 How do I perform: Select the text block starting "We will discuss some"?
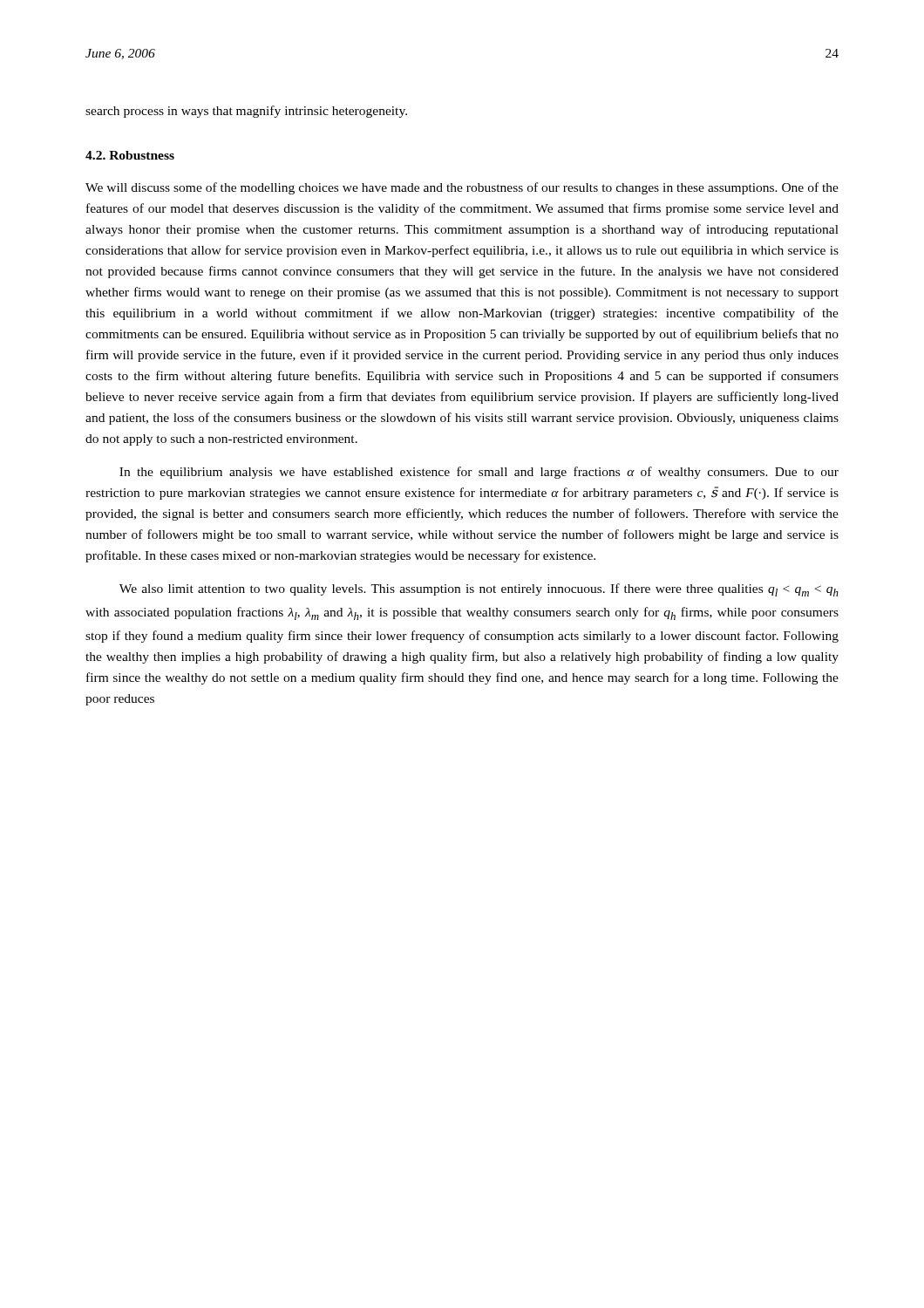coord(462,312)
